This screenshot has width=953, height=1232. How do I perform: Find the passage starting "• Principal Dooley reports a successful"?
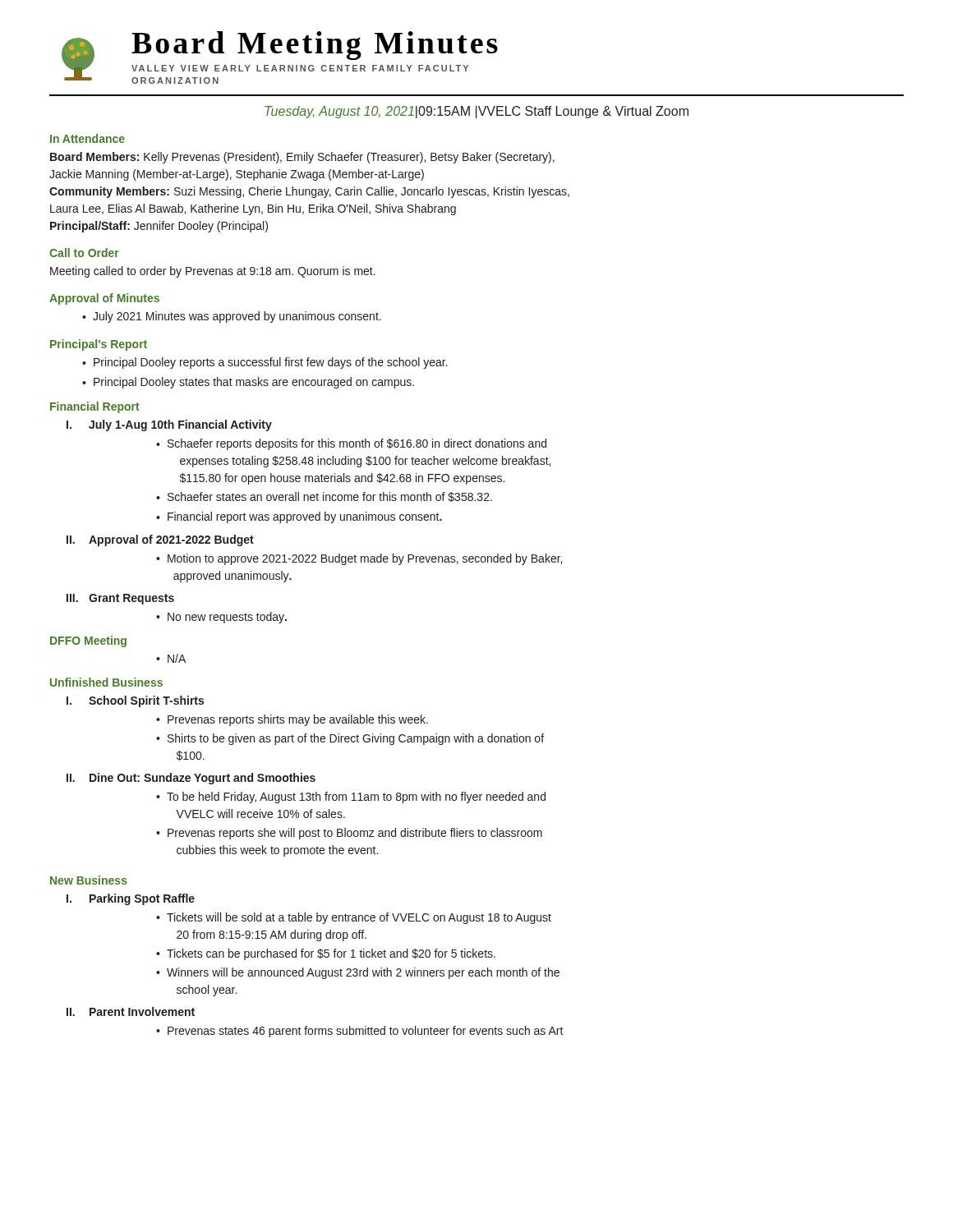(265, 363)
